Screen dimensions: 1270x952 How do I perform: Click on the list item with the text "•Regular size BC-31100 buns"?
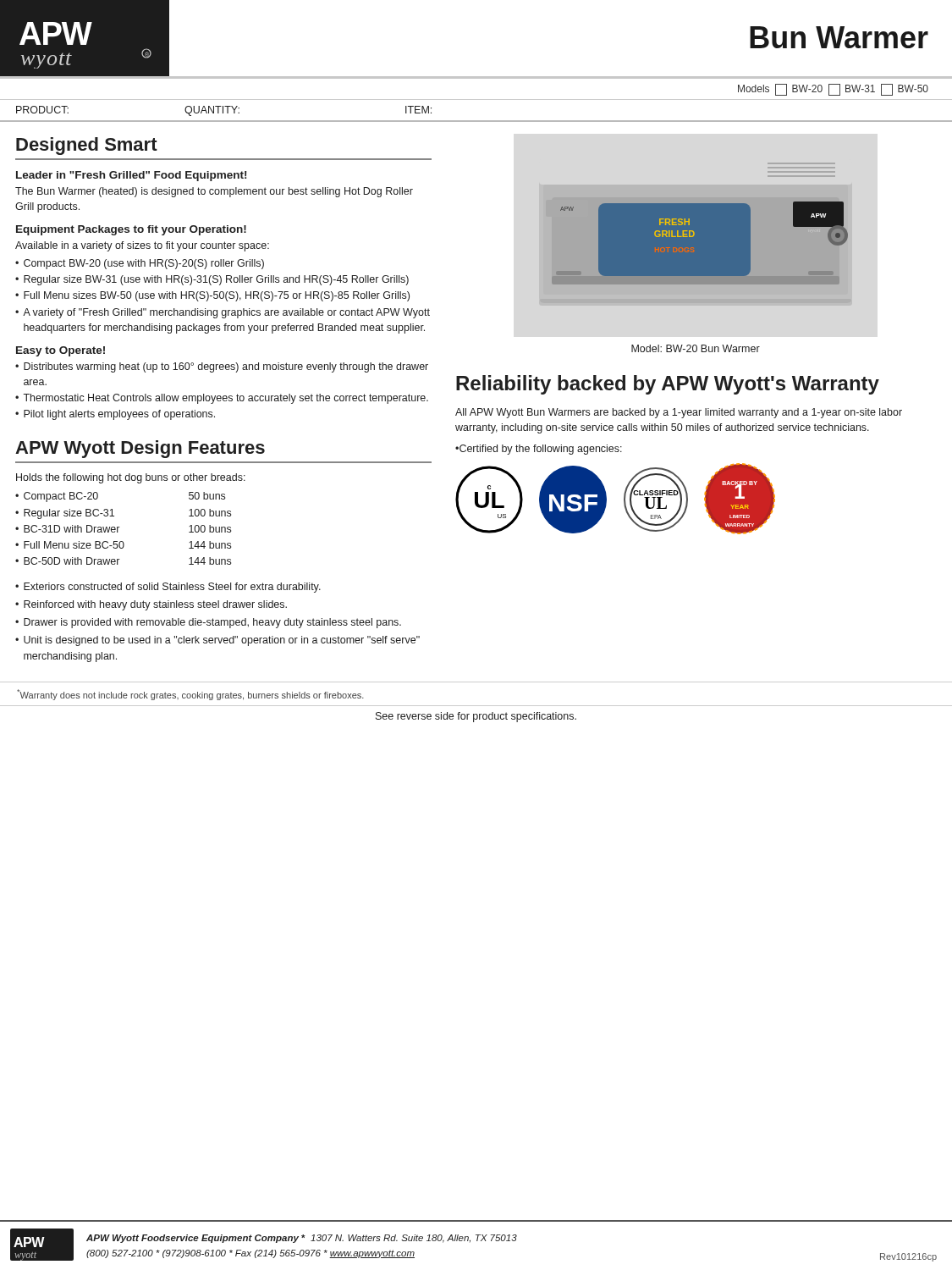click(x=123, y=513)
